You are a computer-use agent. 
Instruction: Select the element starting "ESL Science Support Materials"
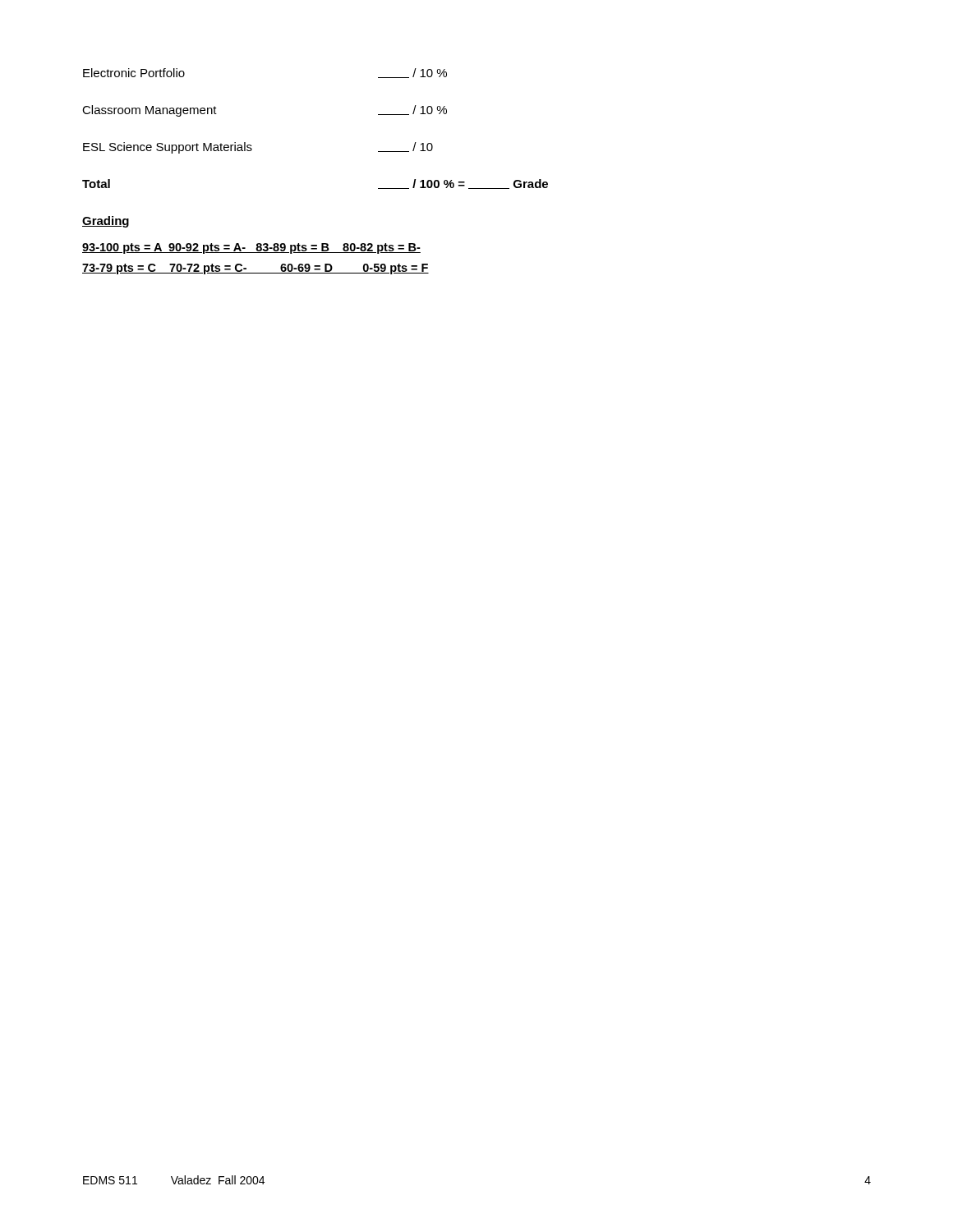258,147
